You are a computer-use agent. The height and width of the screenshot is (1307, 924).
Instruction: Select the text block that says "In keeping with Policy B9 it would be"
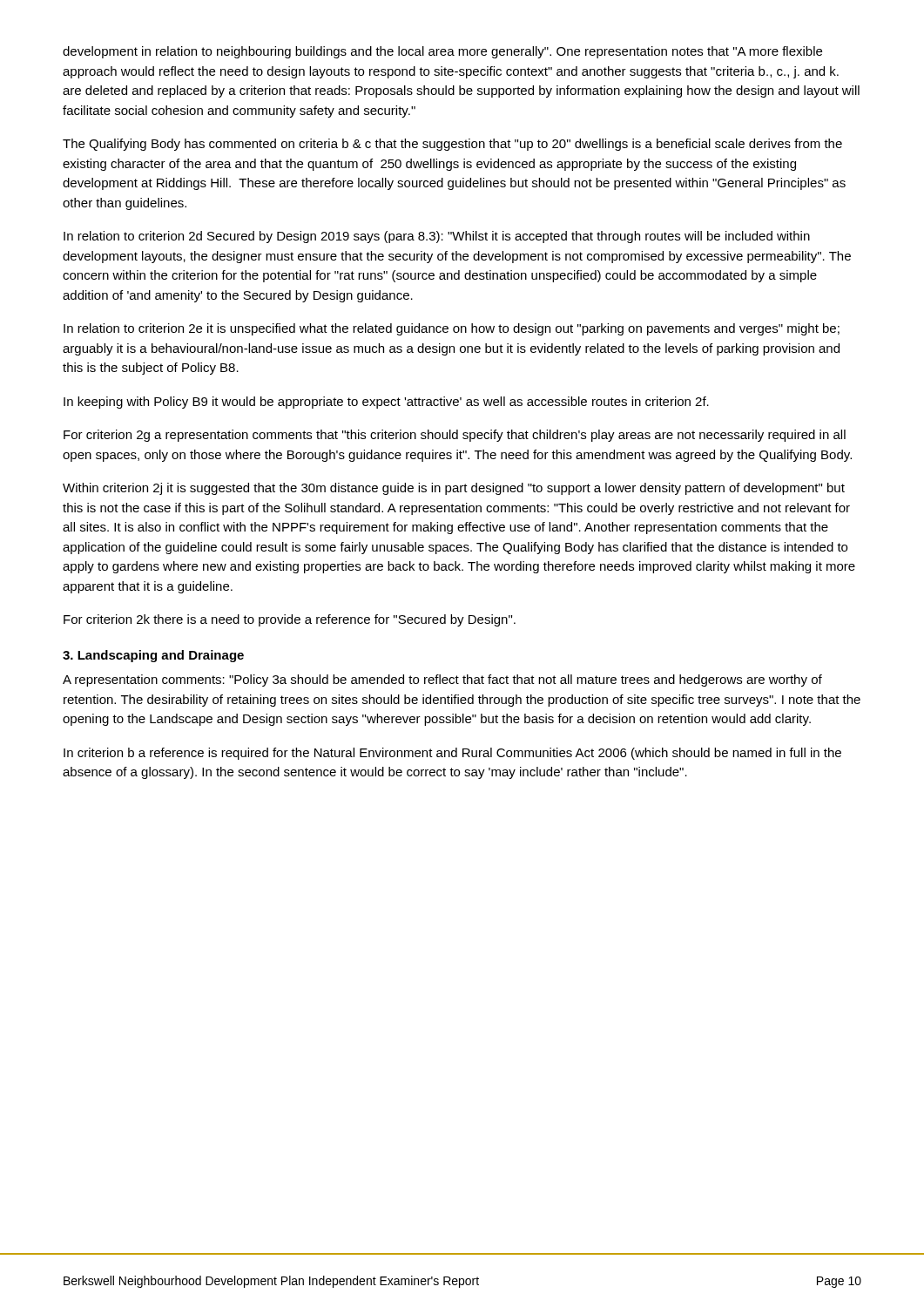click(386, 401)
